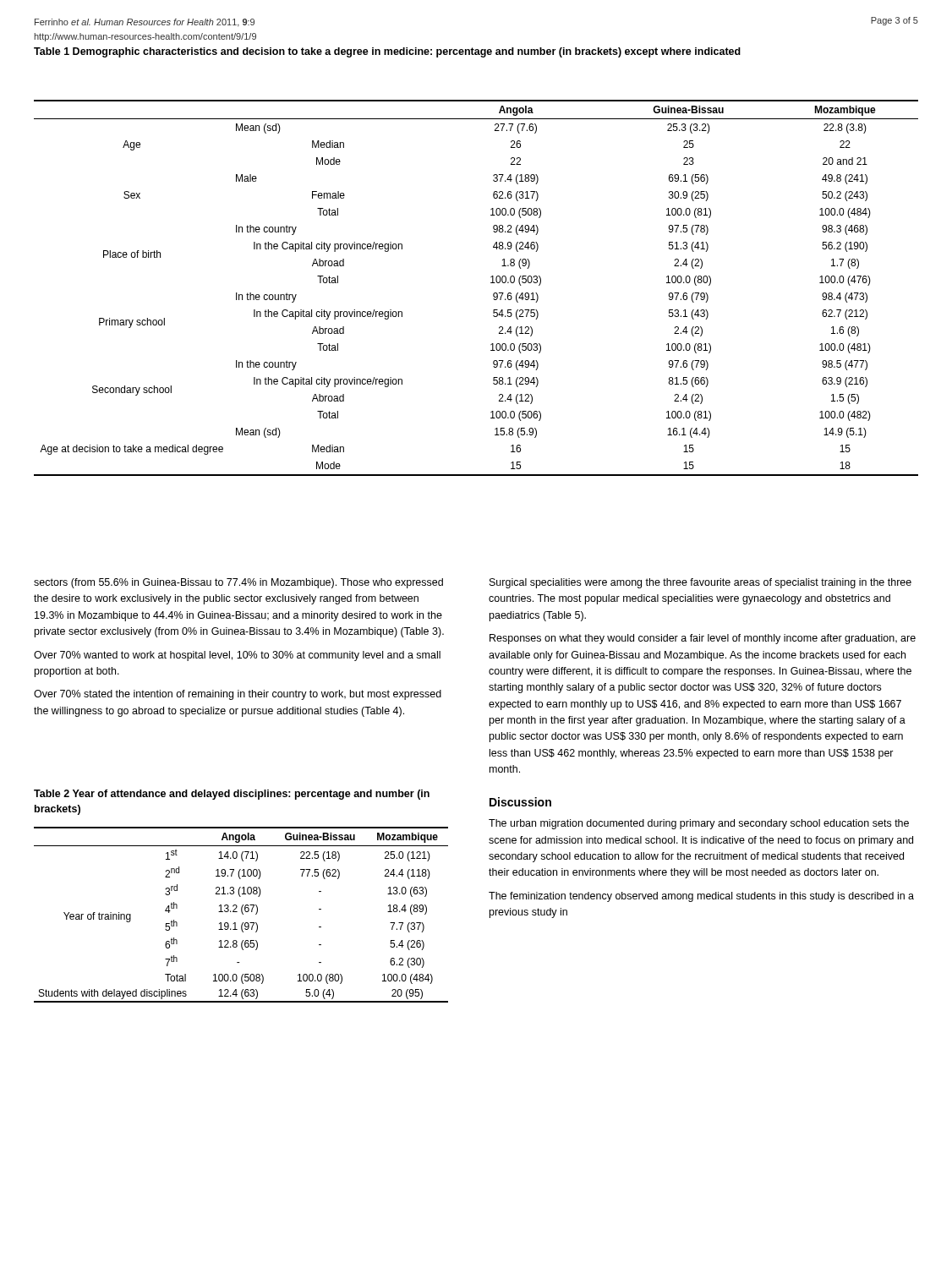952x1268 pixels.
Task: Locate the text block starting "Table 2 Year of attendance and delayed disciplines:"
Action: (x=232, y=801)
